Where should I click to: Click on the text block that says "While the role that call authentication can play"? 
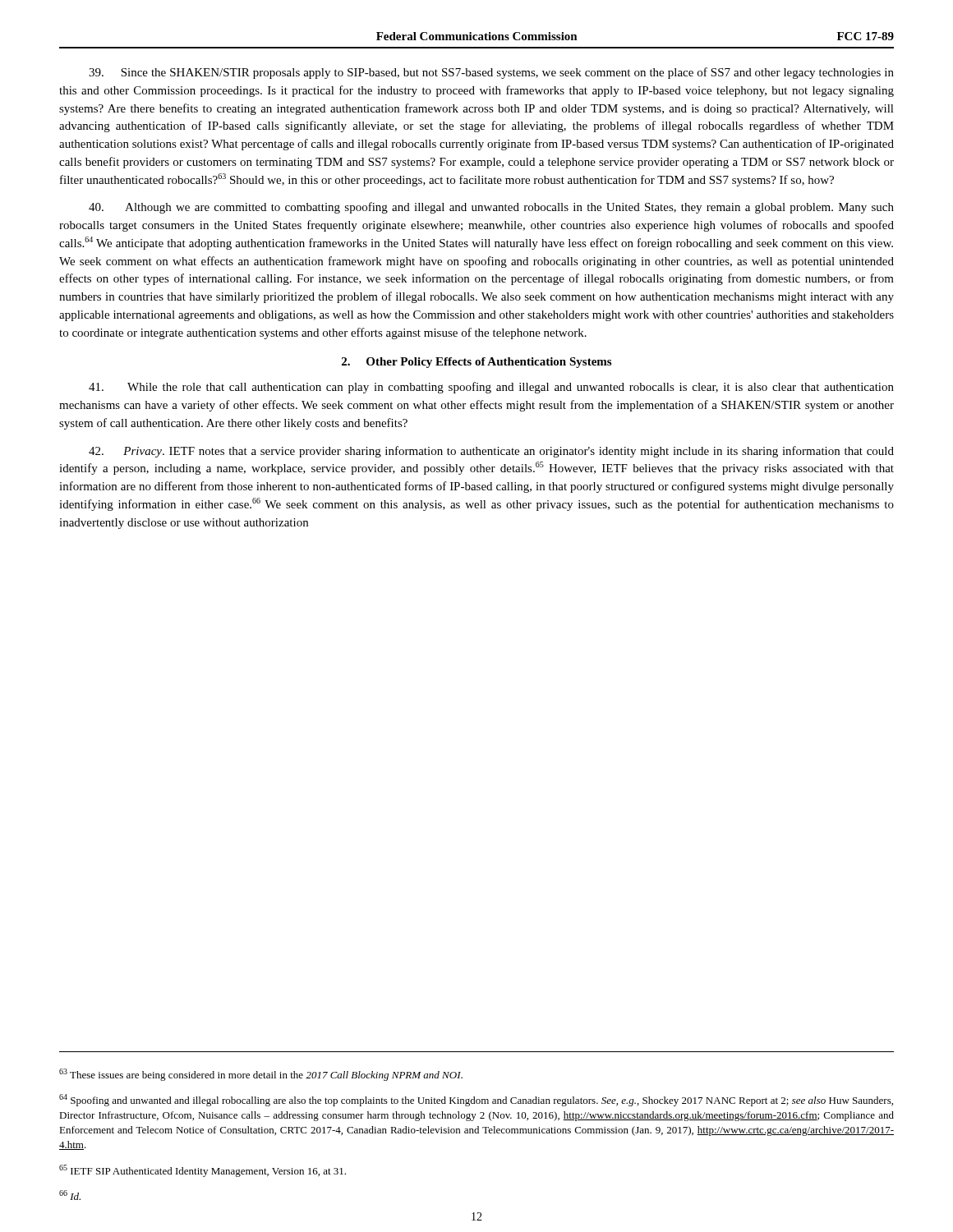(476, 406)
